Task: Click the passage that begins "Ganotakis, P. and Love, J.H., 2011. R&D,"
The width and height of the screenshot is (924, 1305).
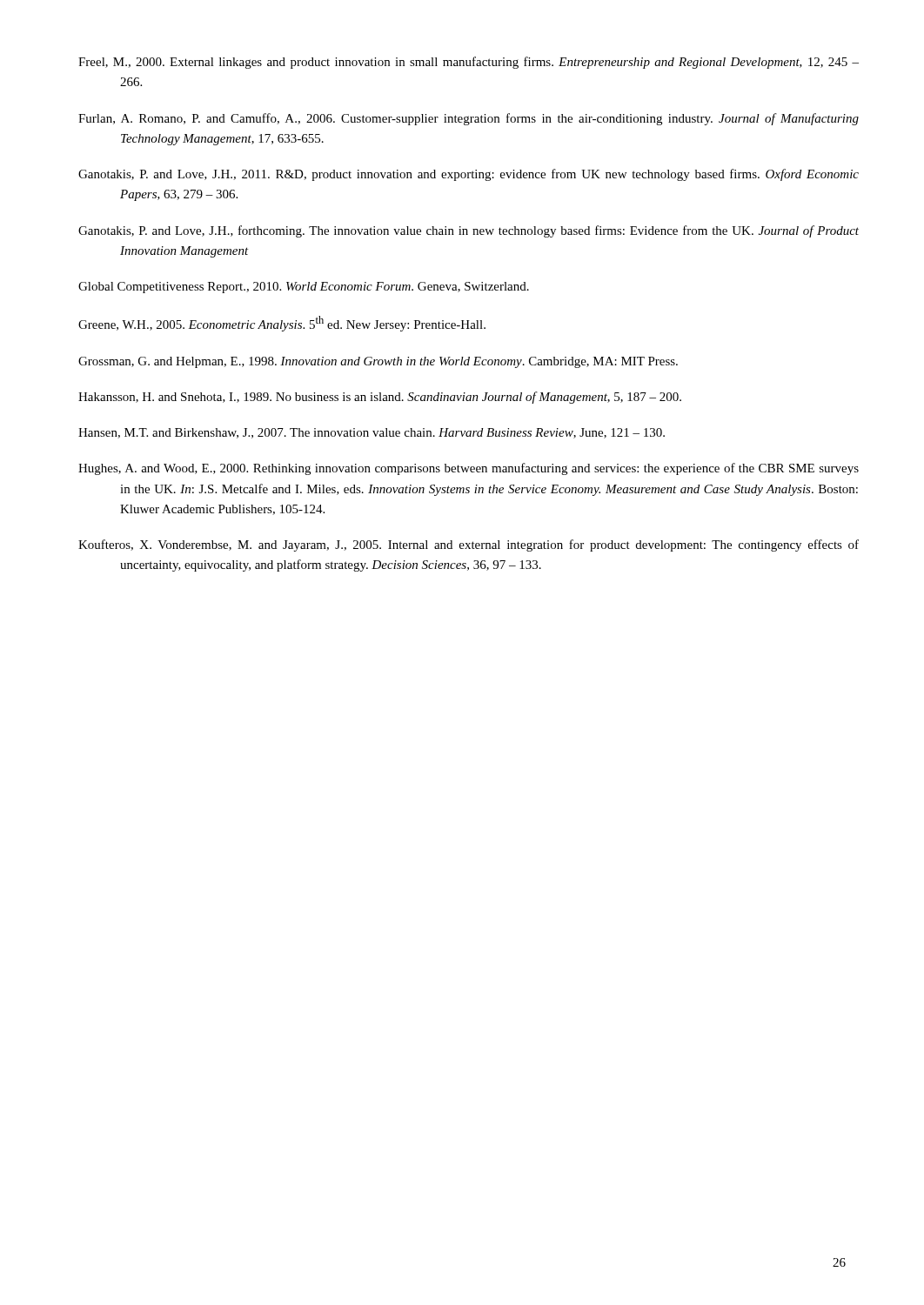Action: pos(469,184)
